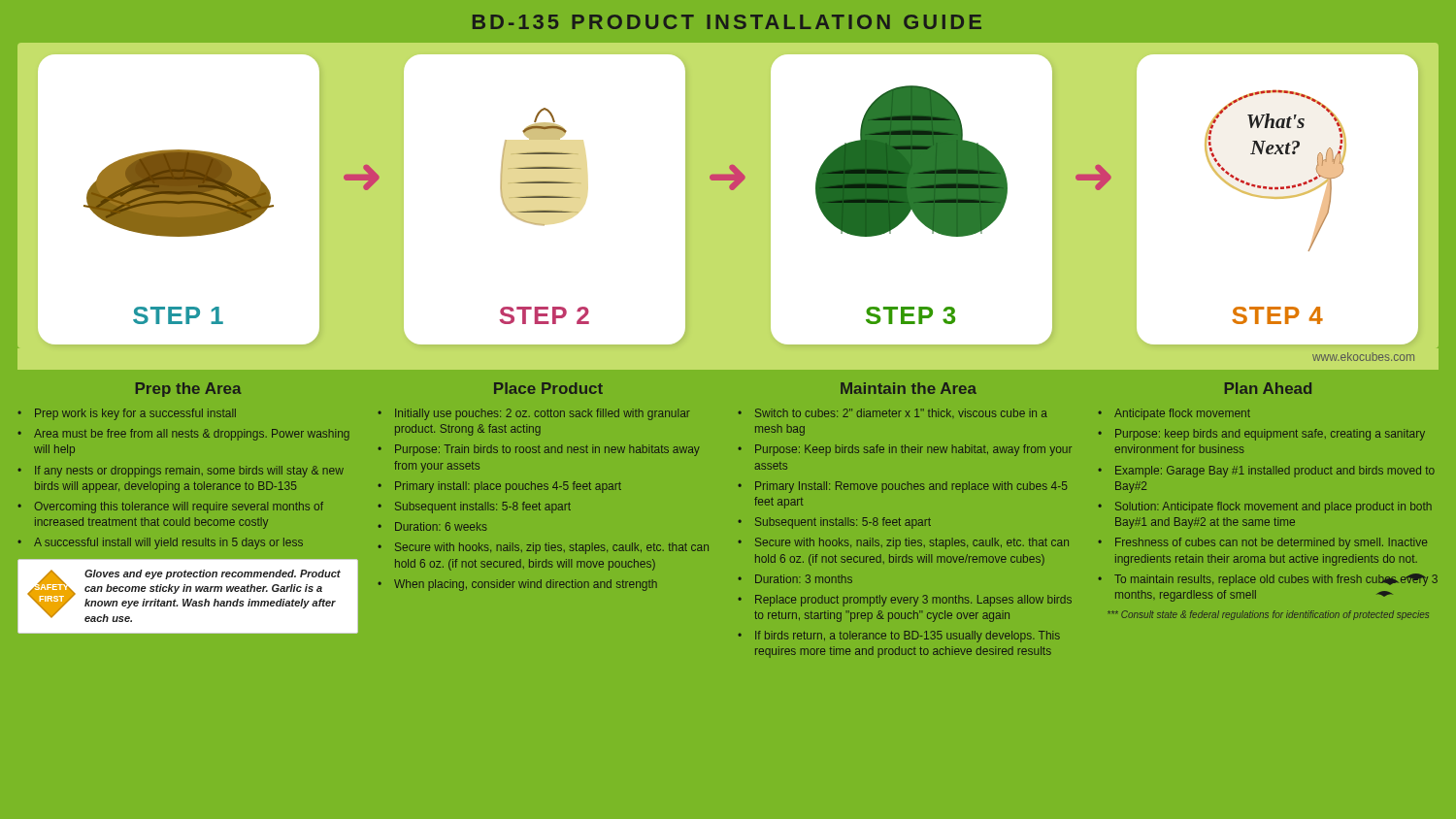Click on the list item with the text "• Freshness of cubes can not"
Screen dimensions: 819x1456
(x=1268, y=551)
